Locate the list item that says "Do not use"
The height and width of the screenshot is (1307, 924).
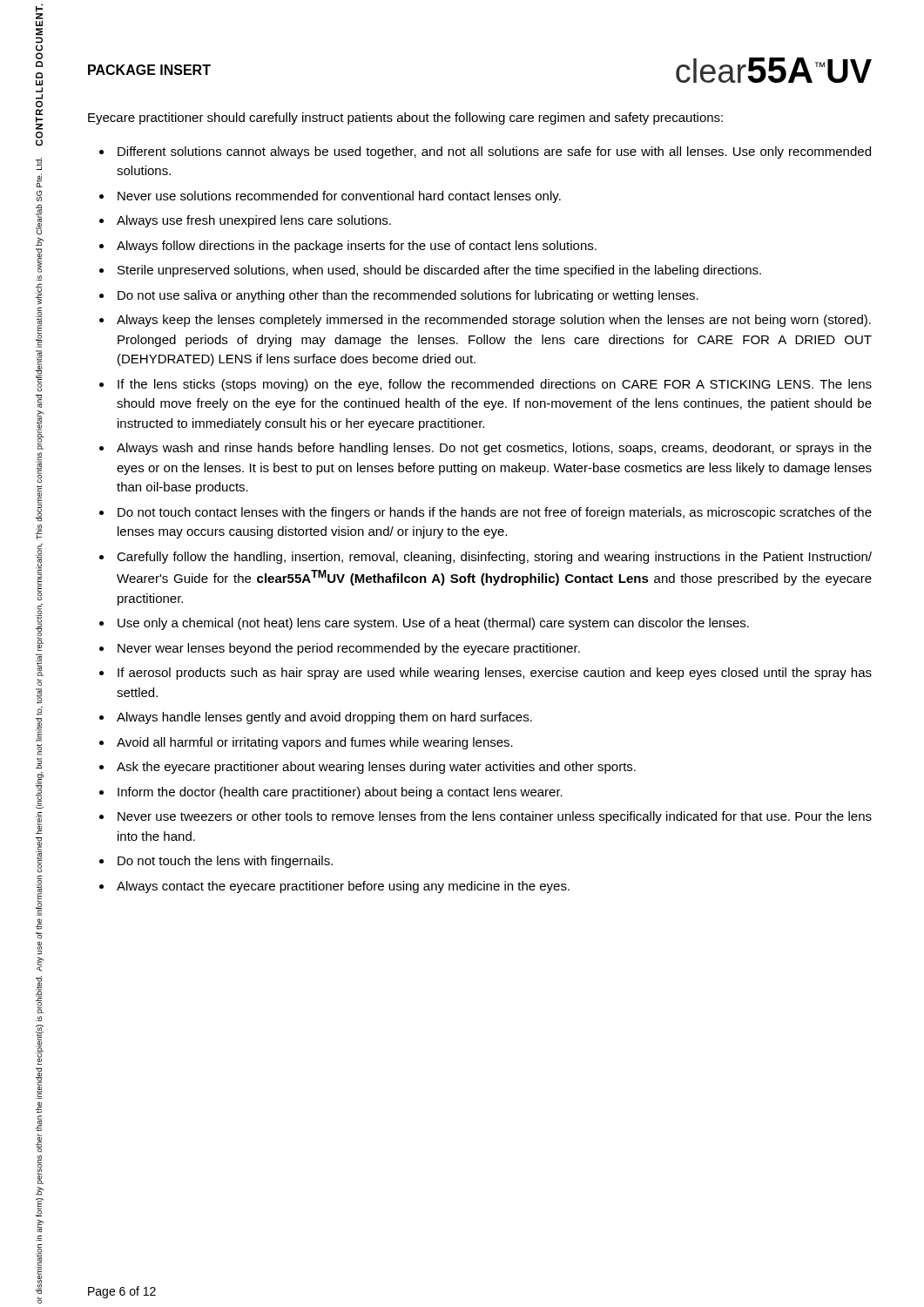click(x=408, y=295)
